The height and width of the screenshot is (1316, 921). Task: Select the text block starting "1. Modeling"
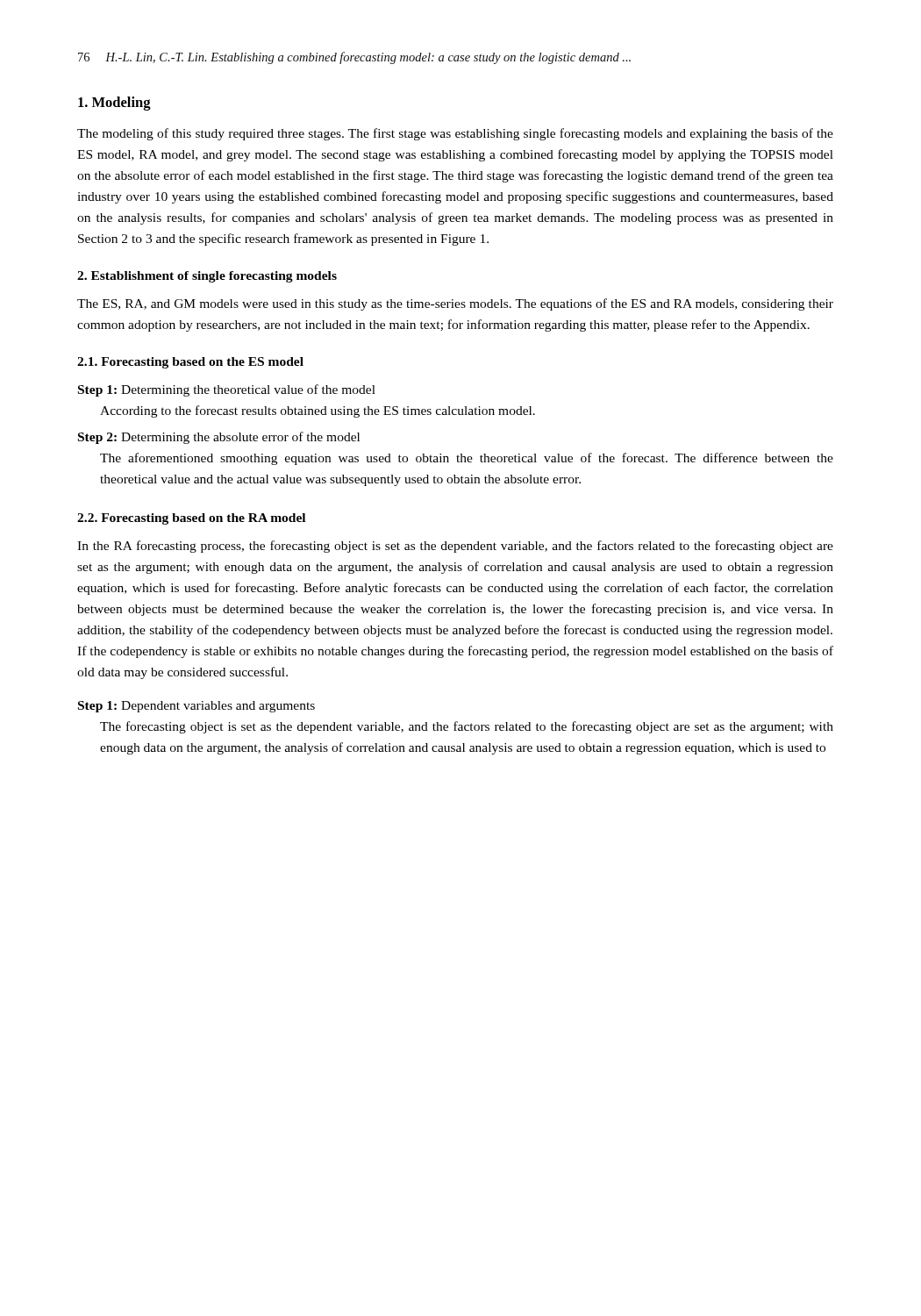[x=114, y=104]
